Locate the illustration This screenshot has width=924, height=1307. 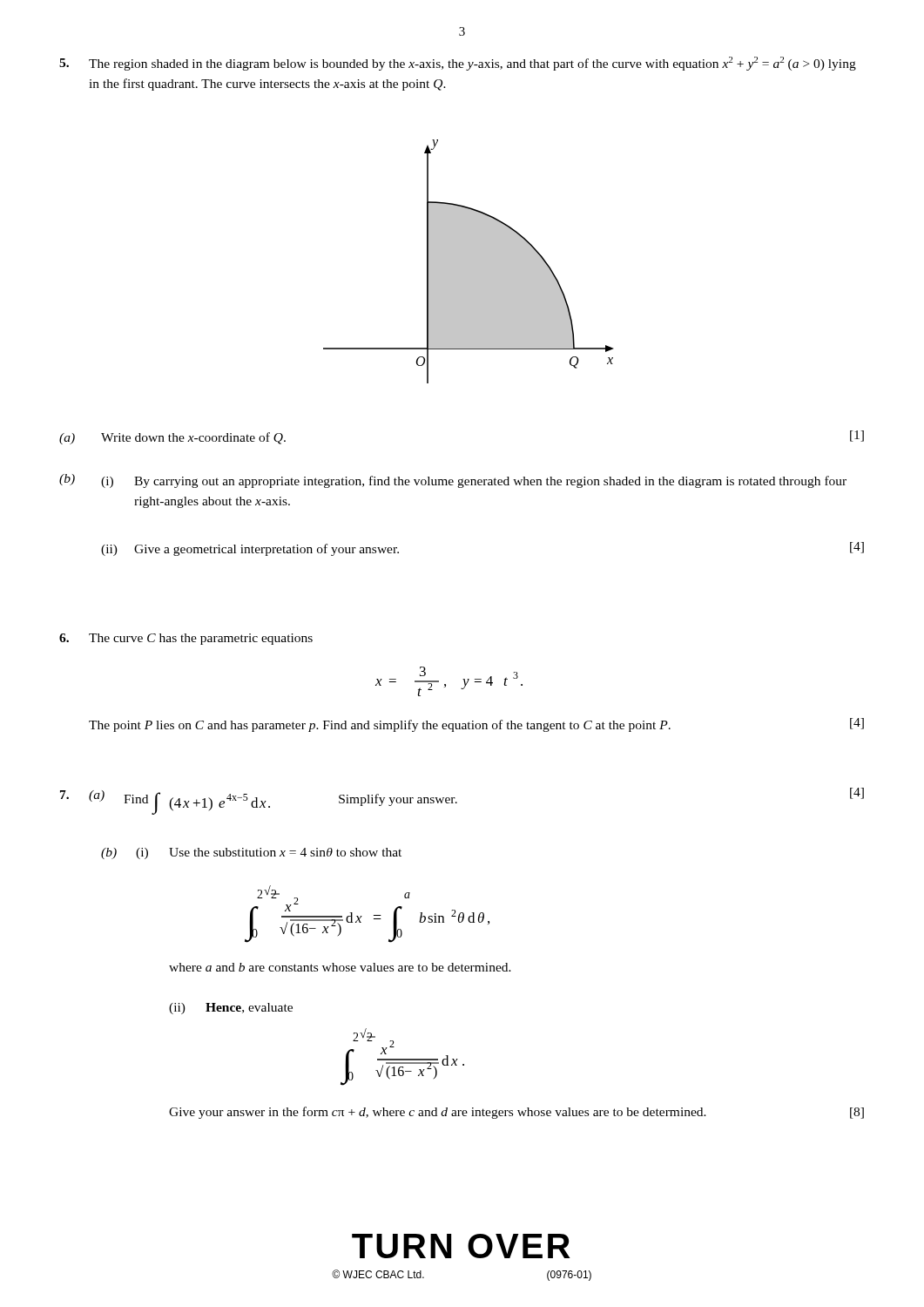[462, 272]
